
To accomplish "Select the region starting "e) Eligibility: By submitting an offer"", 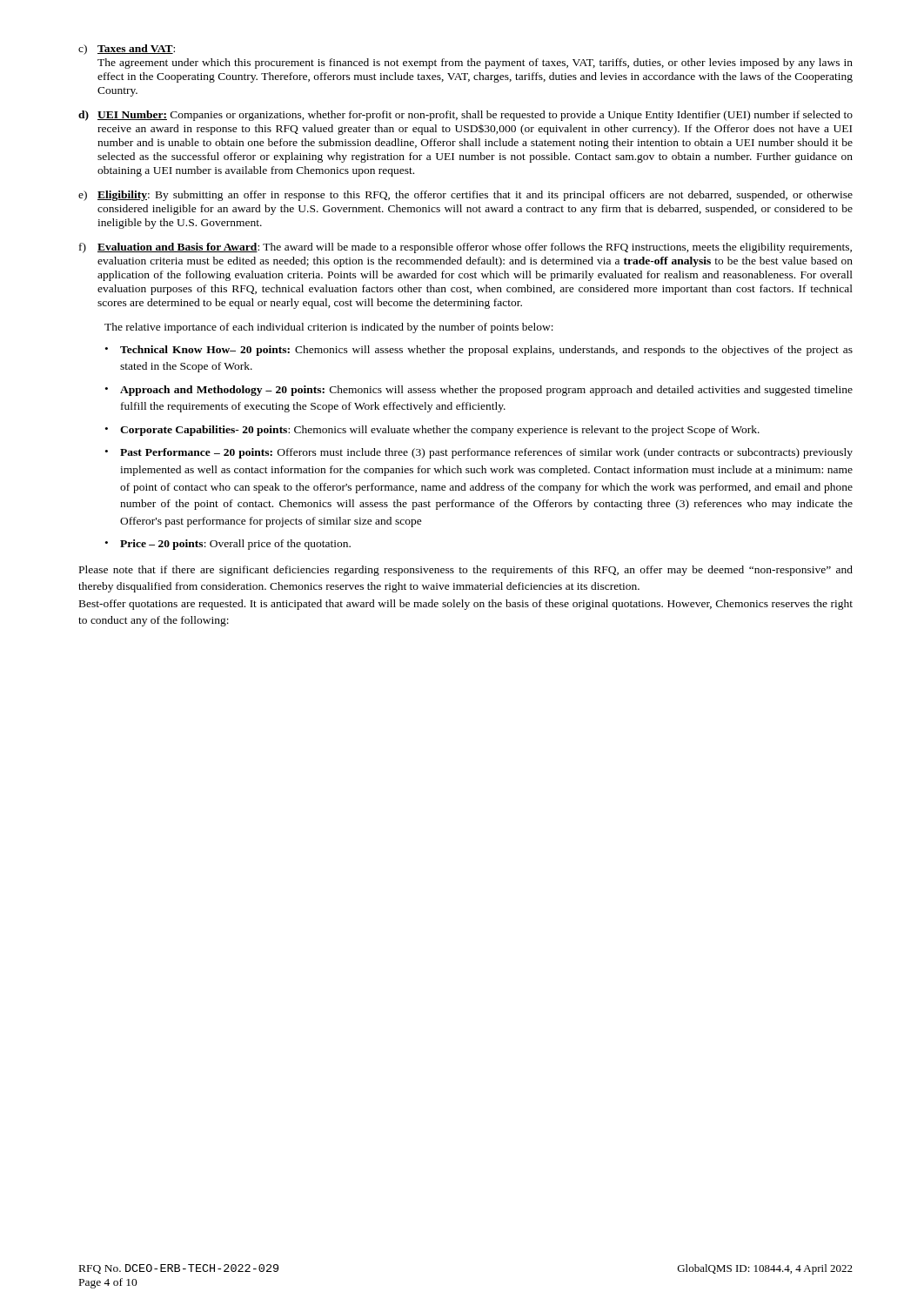I will (x=465, y=209).
